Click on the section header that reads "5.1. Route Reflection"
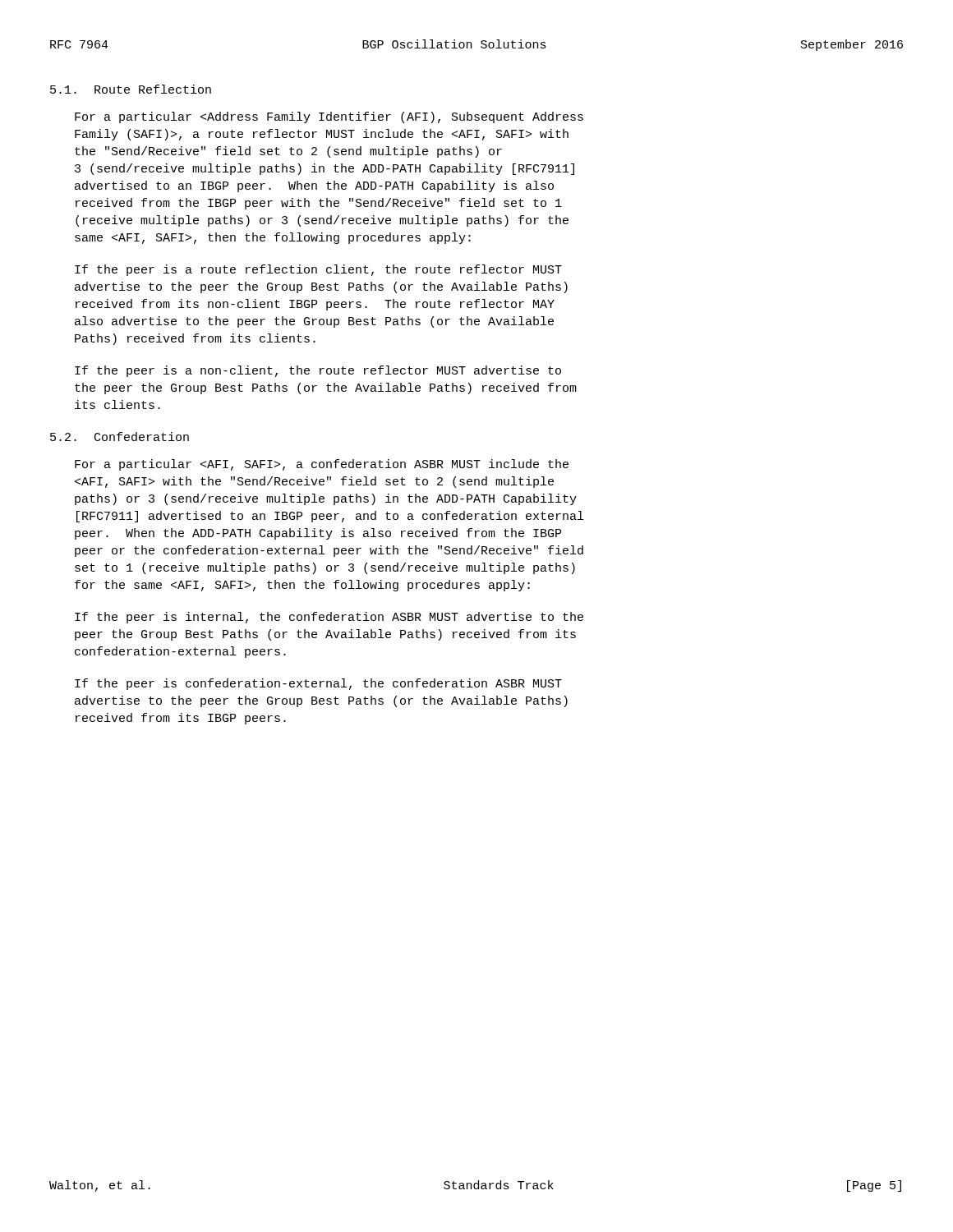The height and width of the screenshot is (1232, 953). point(131,91)
